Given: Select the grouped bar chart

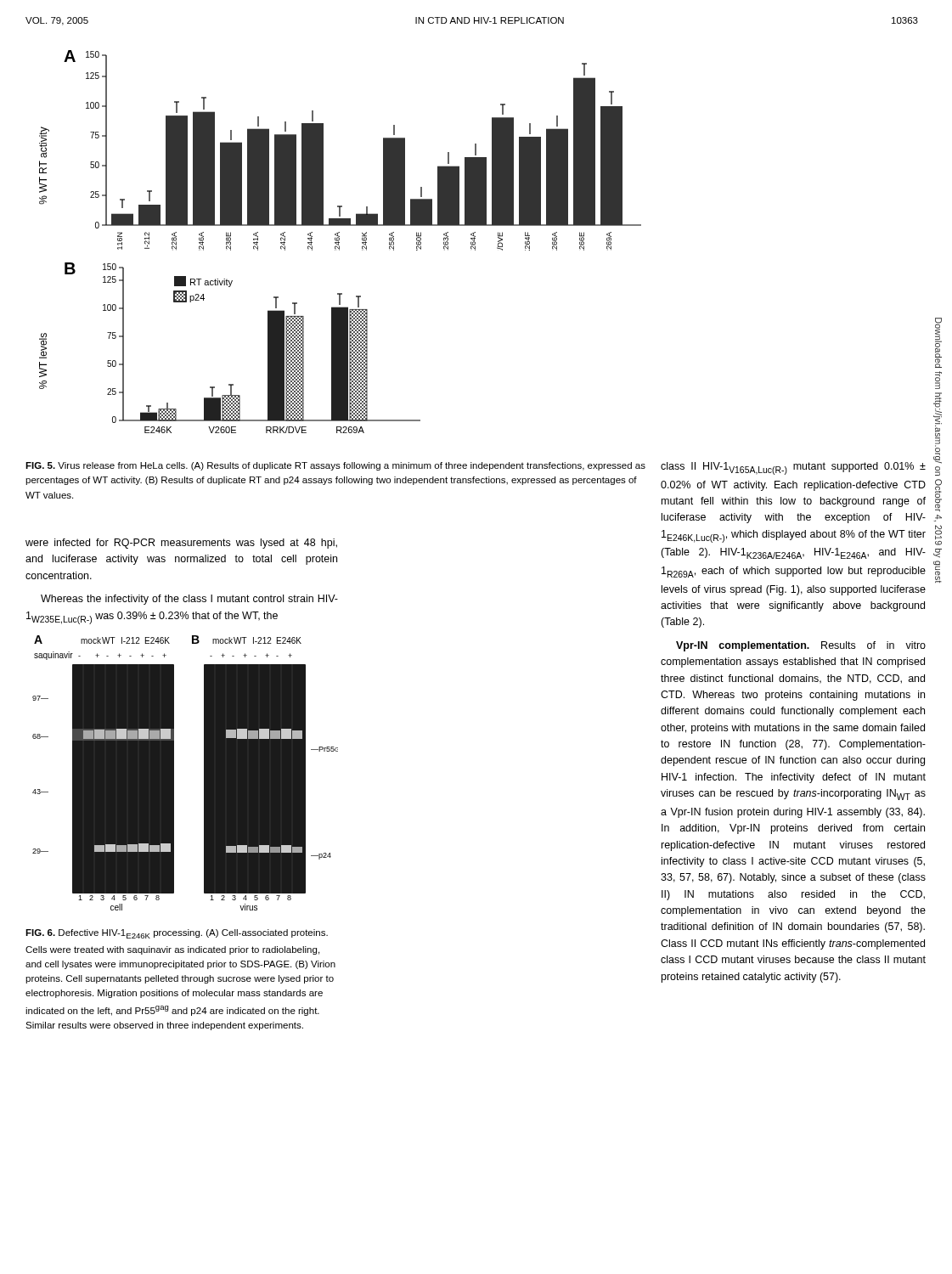Looking at the screenshot, I should tap(344, 348).
